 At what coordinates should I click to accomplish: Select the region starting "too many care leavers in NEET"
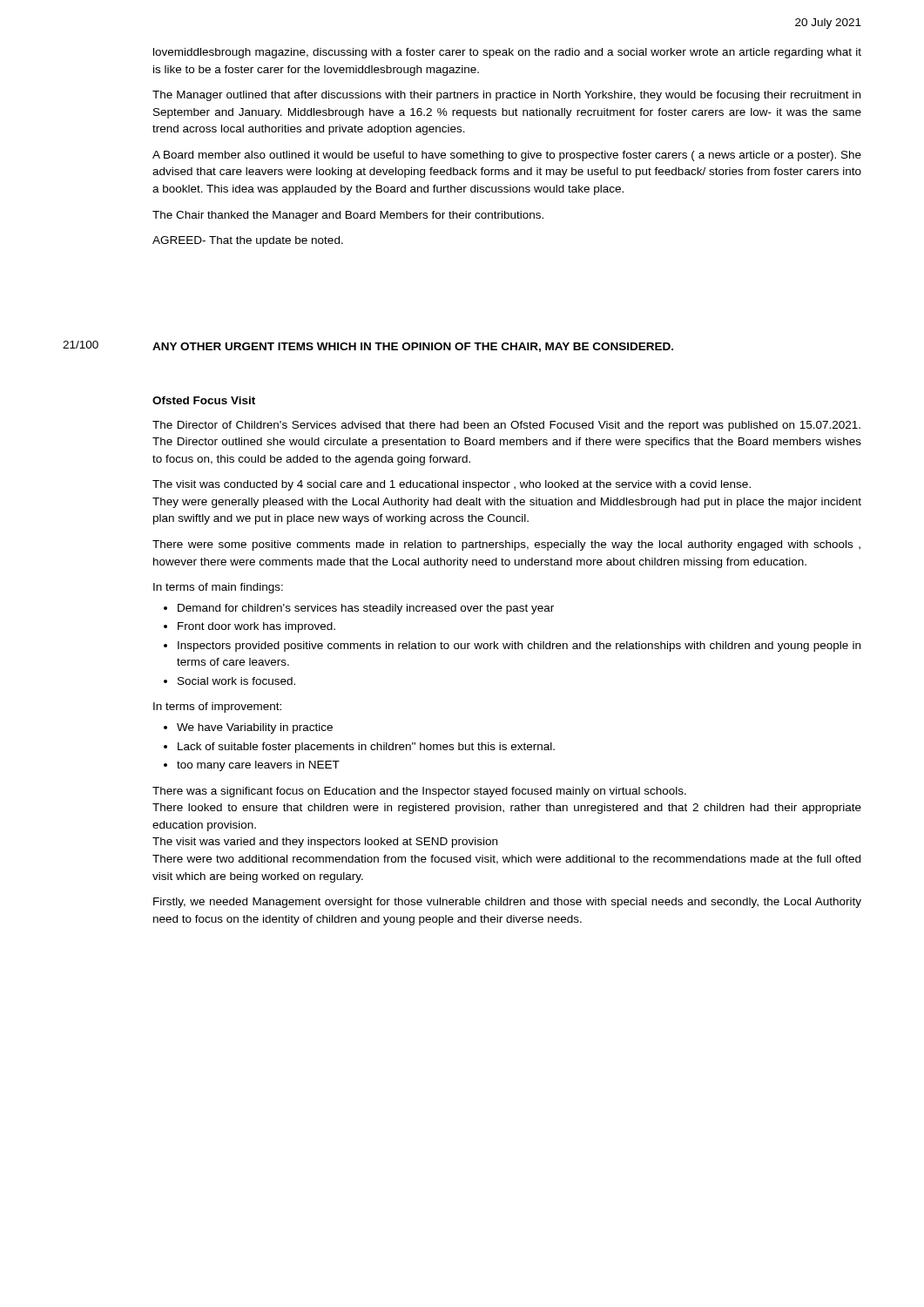pos(258,765)
